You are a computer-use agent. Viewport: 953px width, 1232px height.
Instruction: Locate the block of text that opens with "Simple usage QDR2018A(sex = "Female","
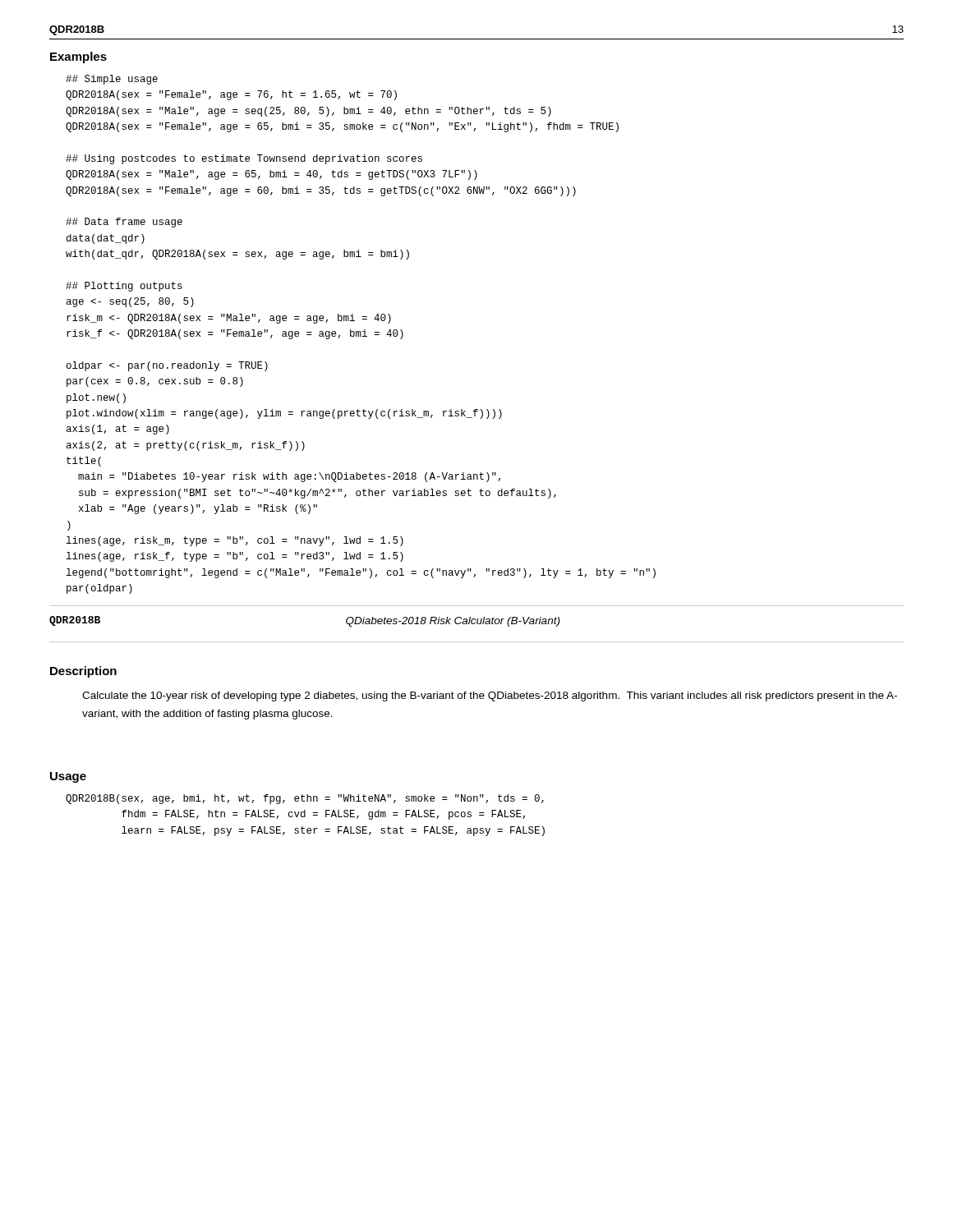[x=362, y=334]
